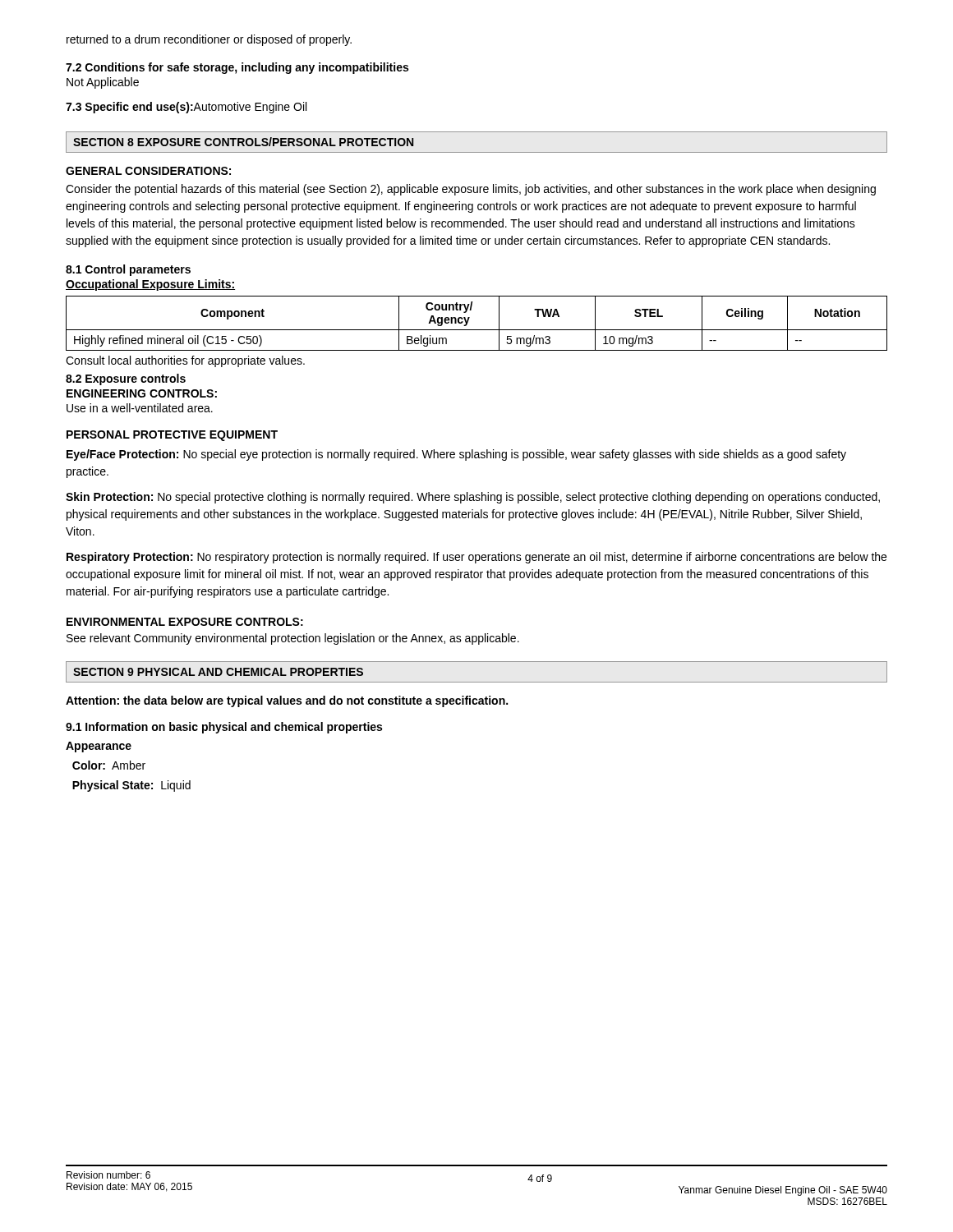
Task: Find the block on this page that starts "See relevant Community environmental protection"
Action: point(293,638)
